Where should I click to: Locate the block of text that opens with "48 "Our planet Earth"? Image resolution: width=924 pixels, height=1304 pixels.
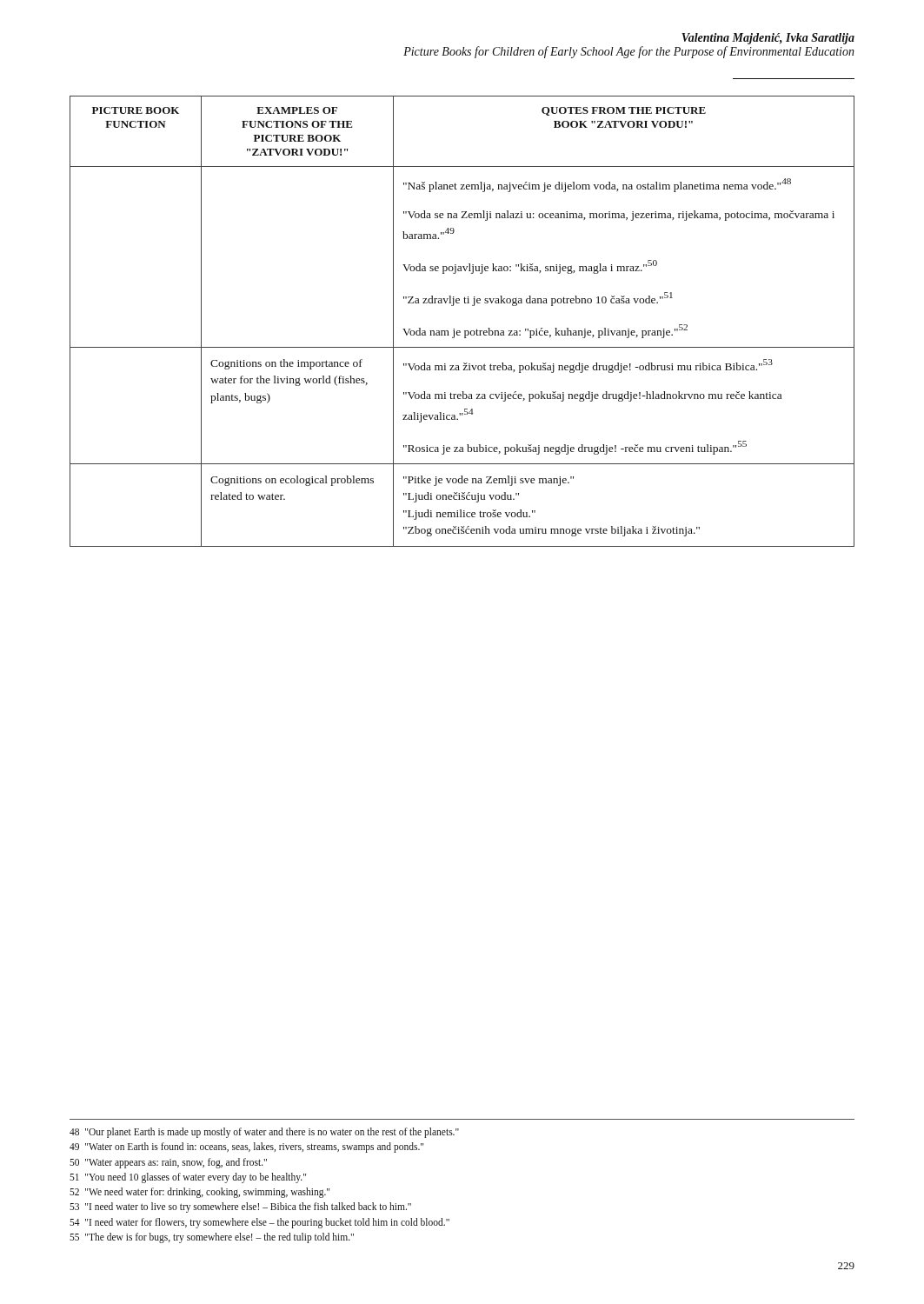tap(264, 1133)
